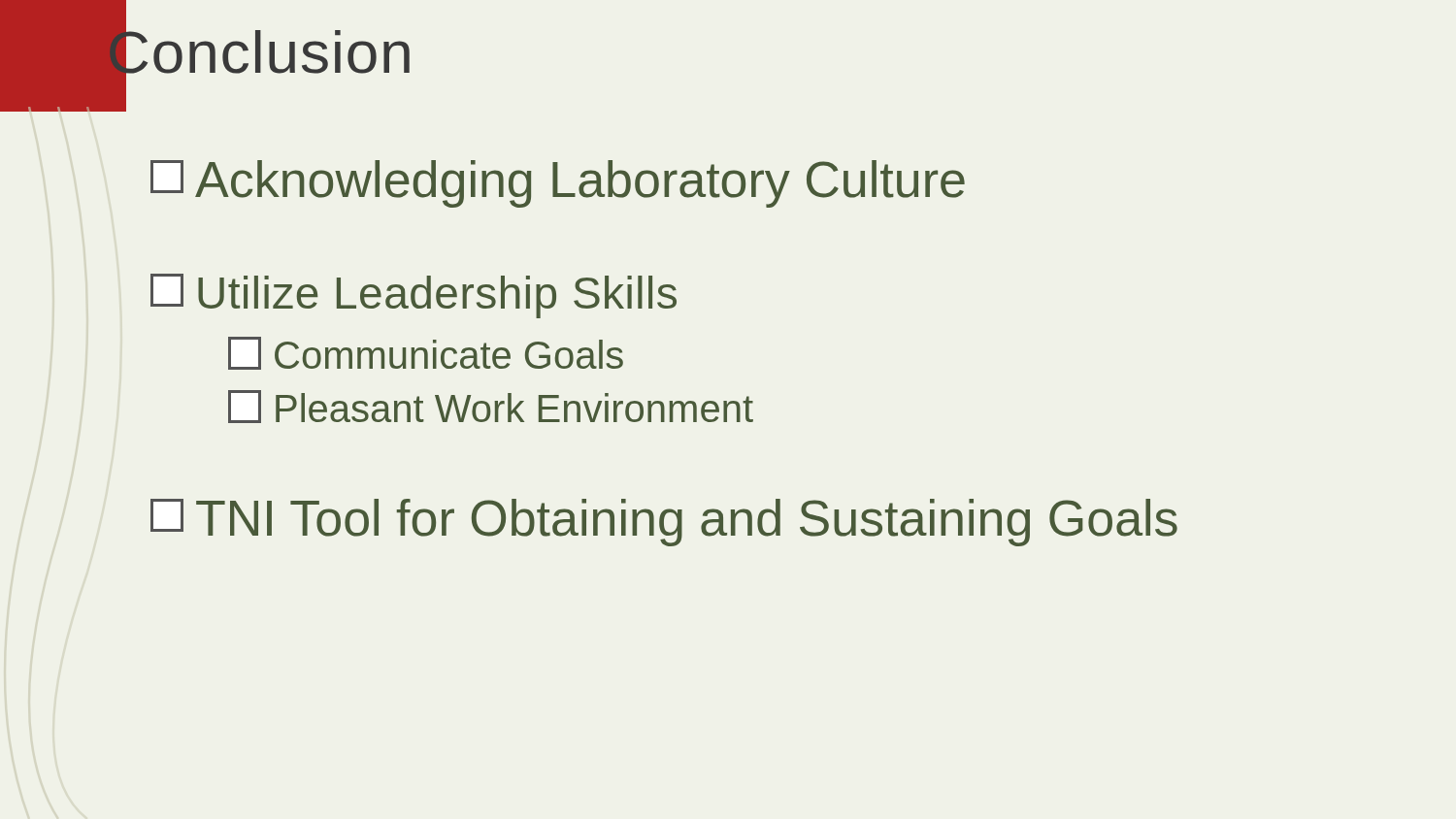Navigate to the region starting "Utilize Leadership Skills"
The width and height of the screenshot is (1456, 819).
point(415,293)
